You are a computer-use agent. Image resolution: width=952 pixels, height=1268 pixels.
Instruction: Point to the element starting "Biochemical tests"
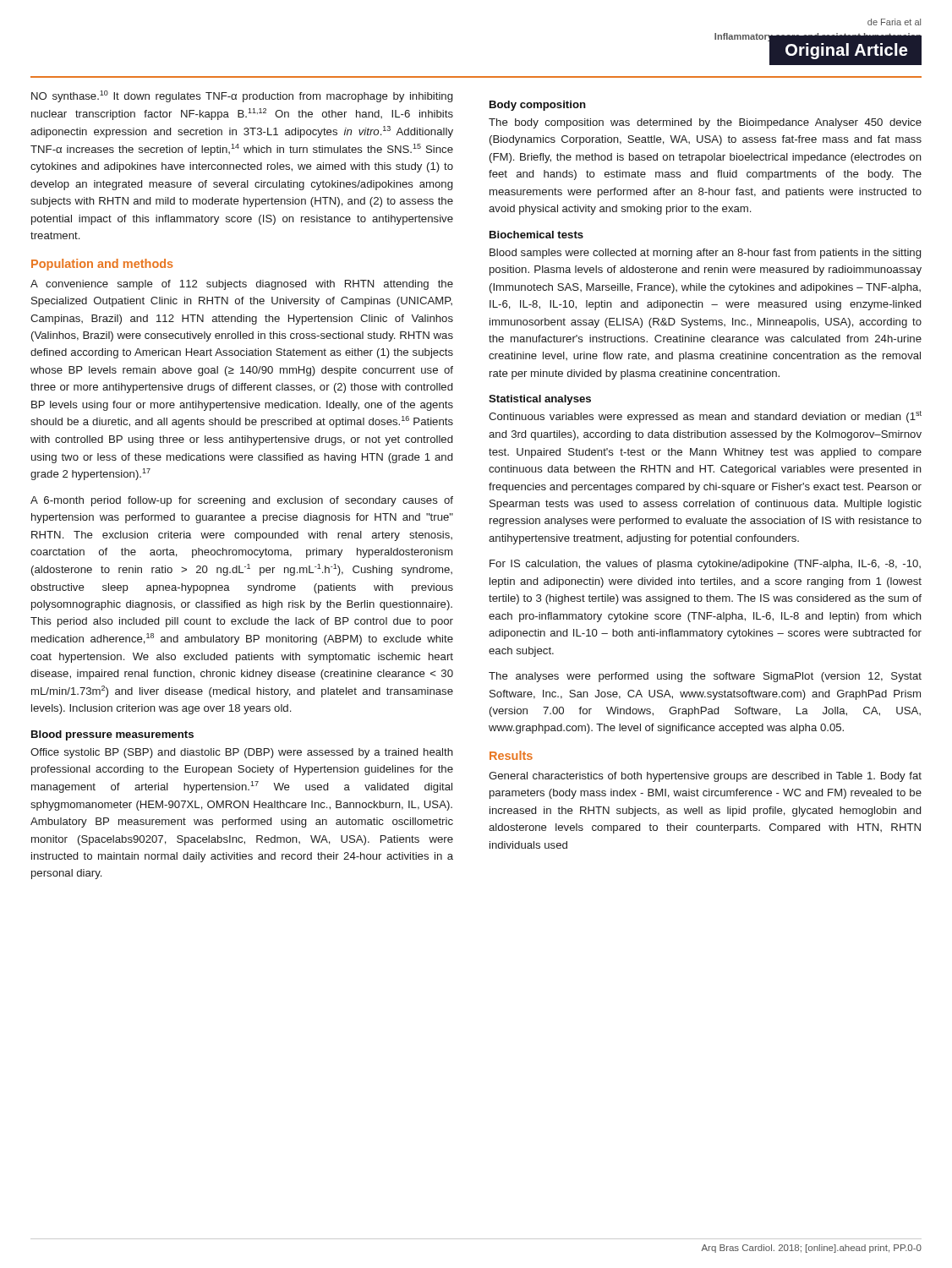tap(536, 234)
